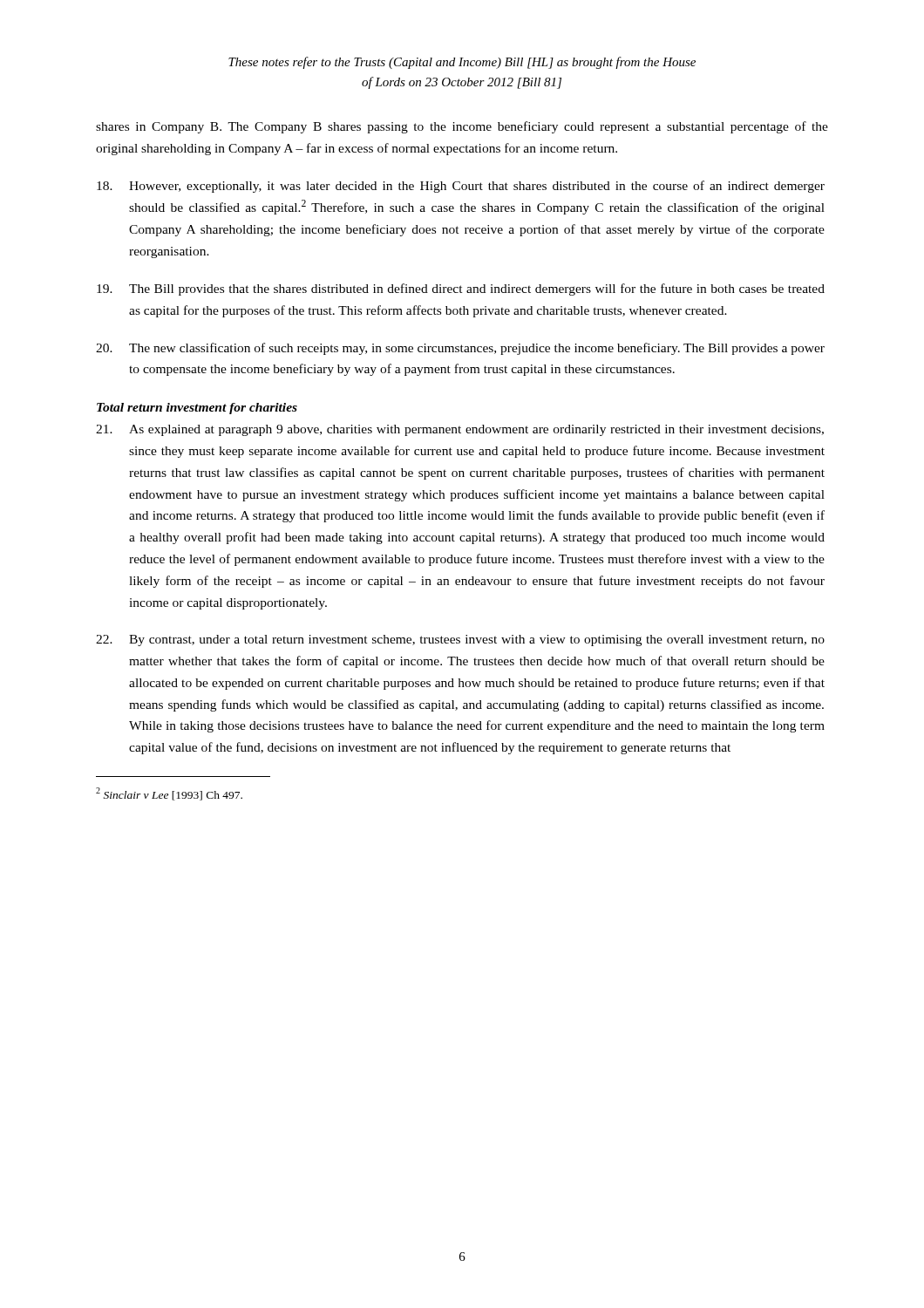Select the text starting "shares in Company B. The Company"
The image size is (924, 1308).
462,137
